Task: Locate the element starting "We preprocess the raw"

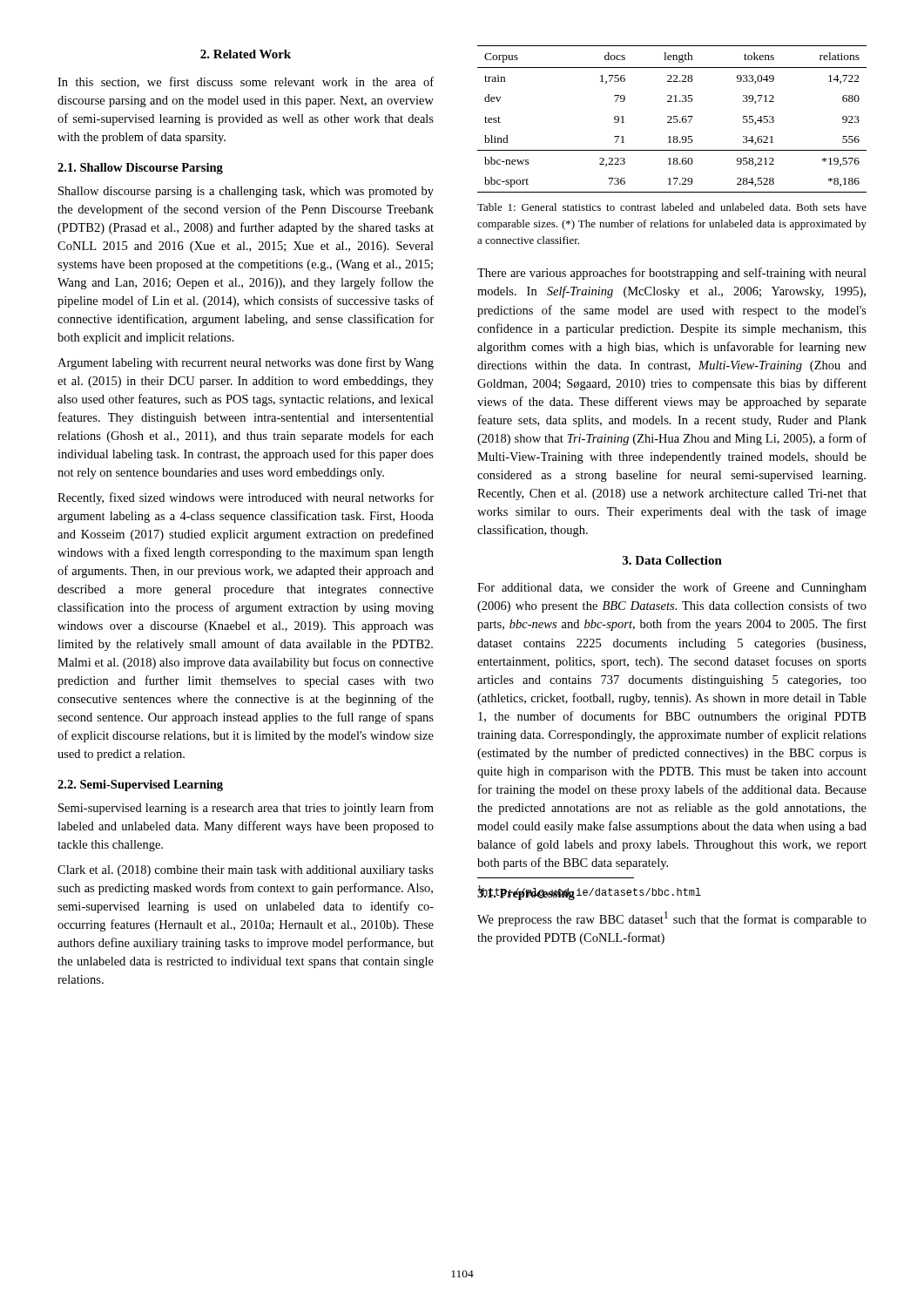Action: tap(672, 927)
